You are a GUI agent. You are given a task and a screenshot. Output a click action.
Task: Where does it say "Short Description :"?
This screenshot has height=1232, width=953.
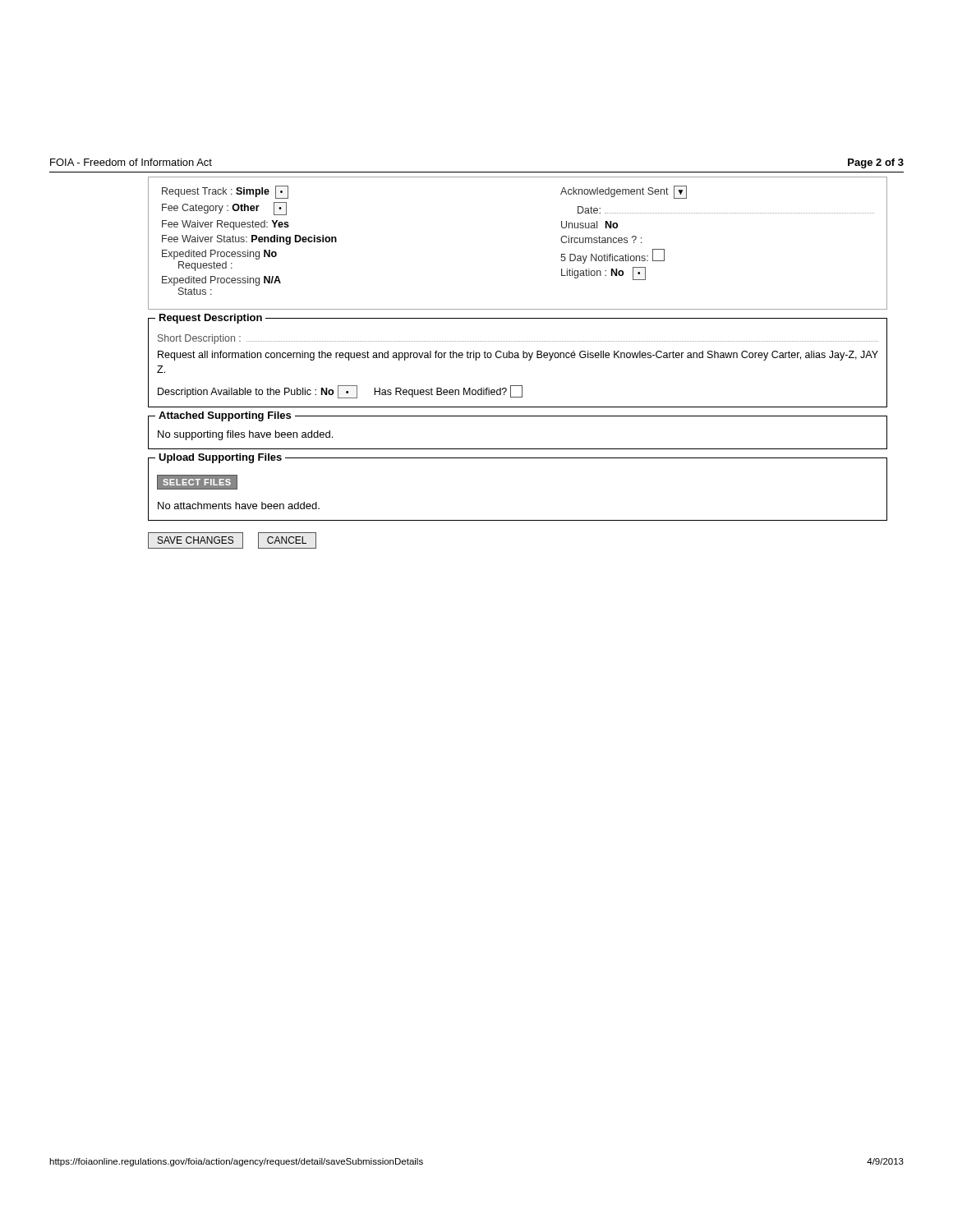pyautogui.click(x=518, y=337)
